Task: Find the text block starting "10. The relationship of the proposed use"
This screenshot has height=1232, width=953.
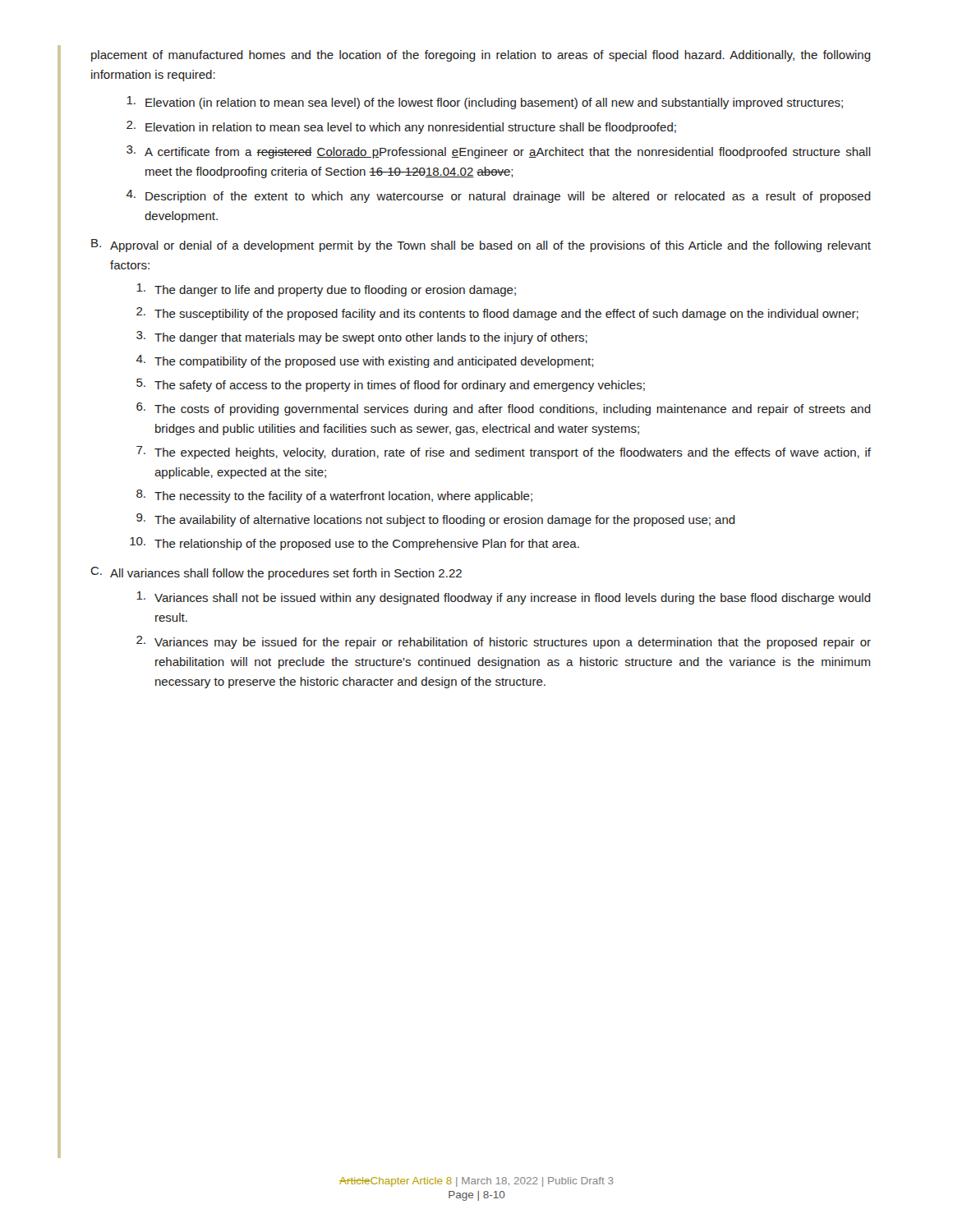Action: point(497,544)
